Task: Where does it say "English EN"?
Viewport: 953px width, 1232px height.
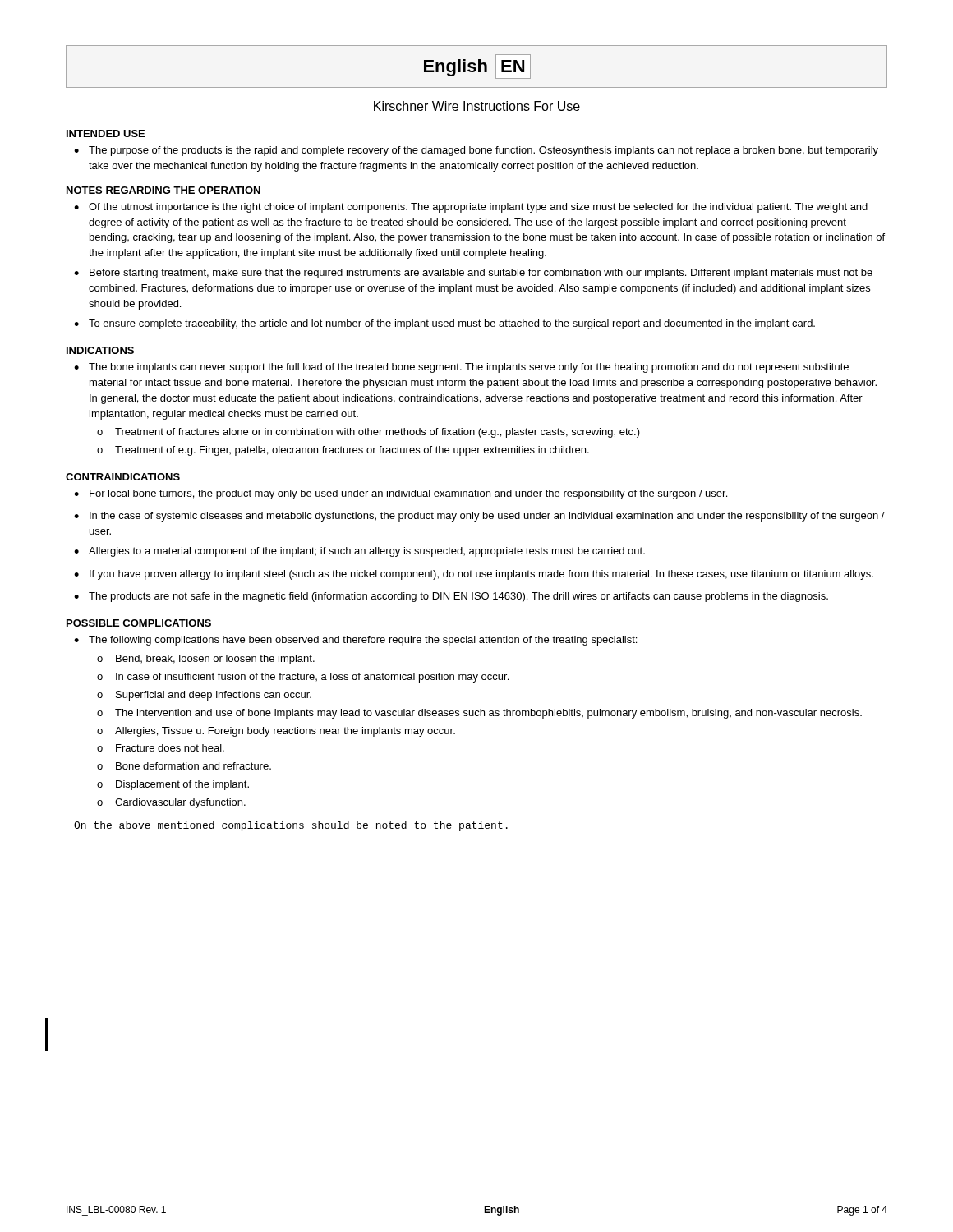Action: 476,67
